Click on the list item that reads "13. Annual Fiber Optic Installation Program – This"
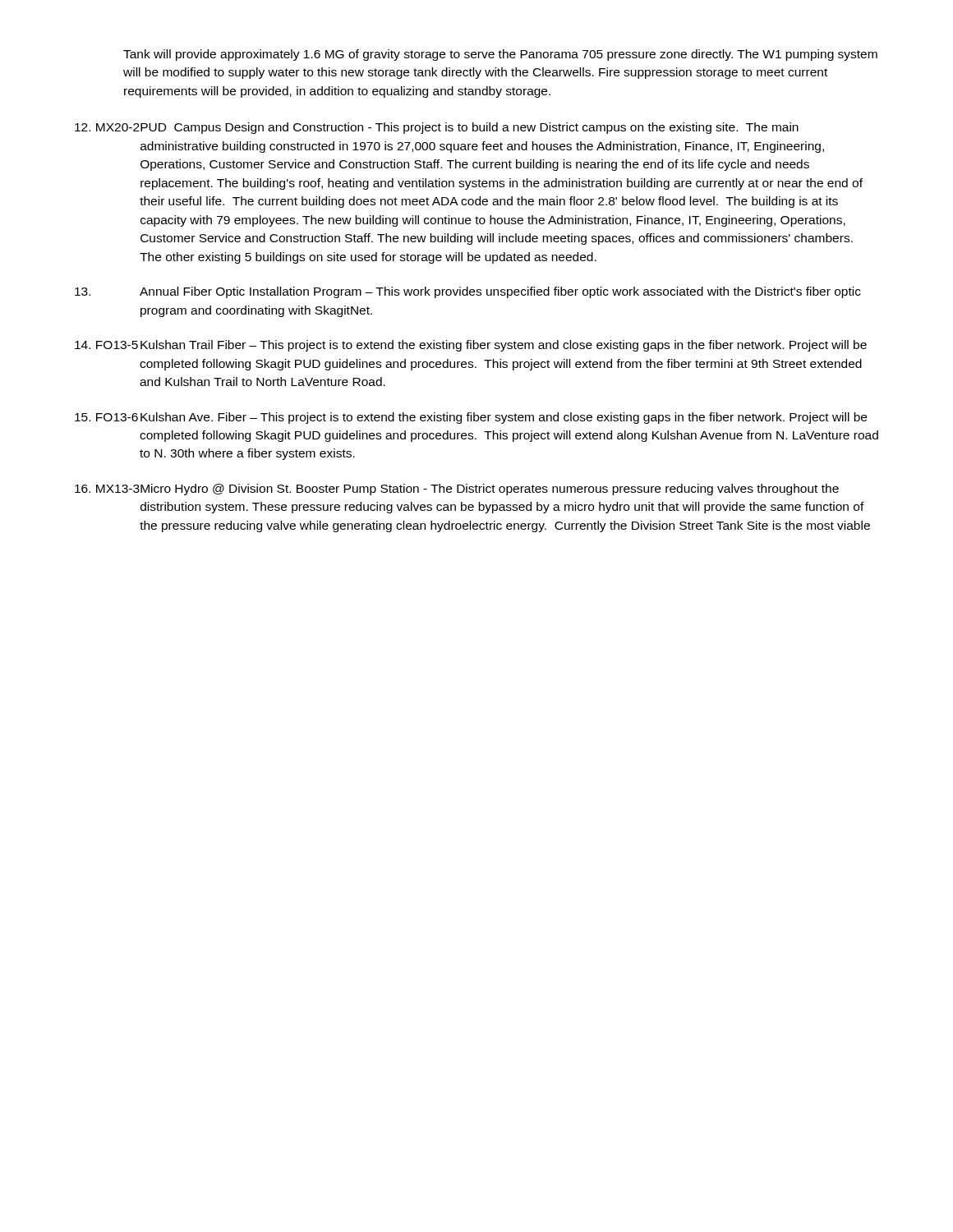 pos(476,301)
